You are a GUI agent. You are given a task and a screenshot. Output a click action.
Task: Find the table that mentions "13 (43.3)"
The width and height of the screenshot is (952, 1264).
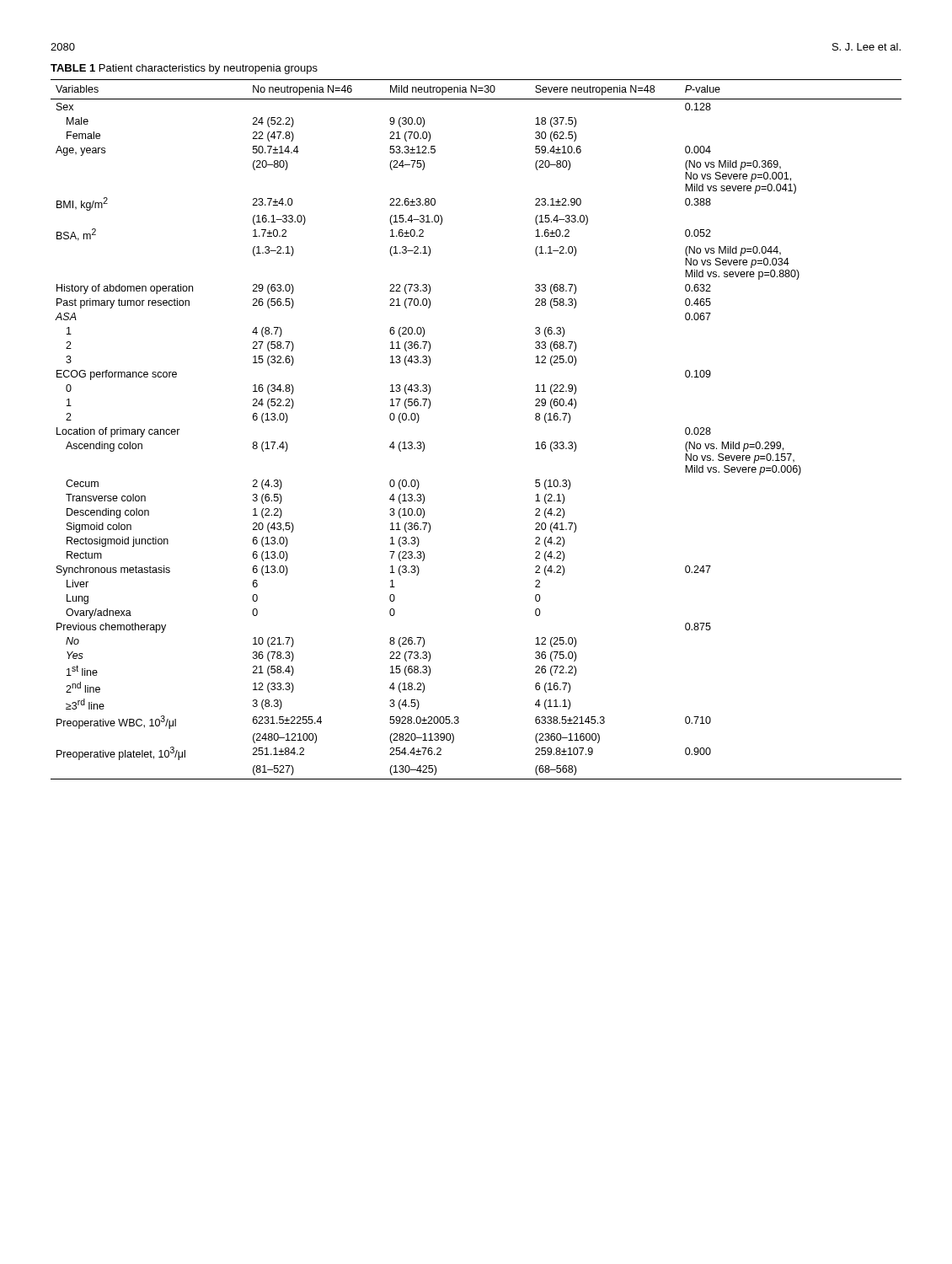[476, 429]
